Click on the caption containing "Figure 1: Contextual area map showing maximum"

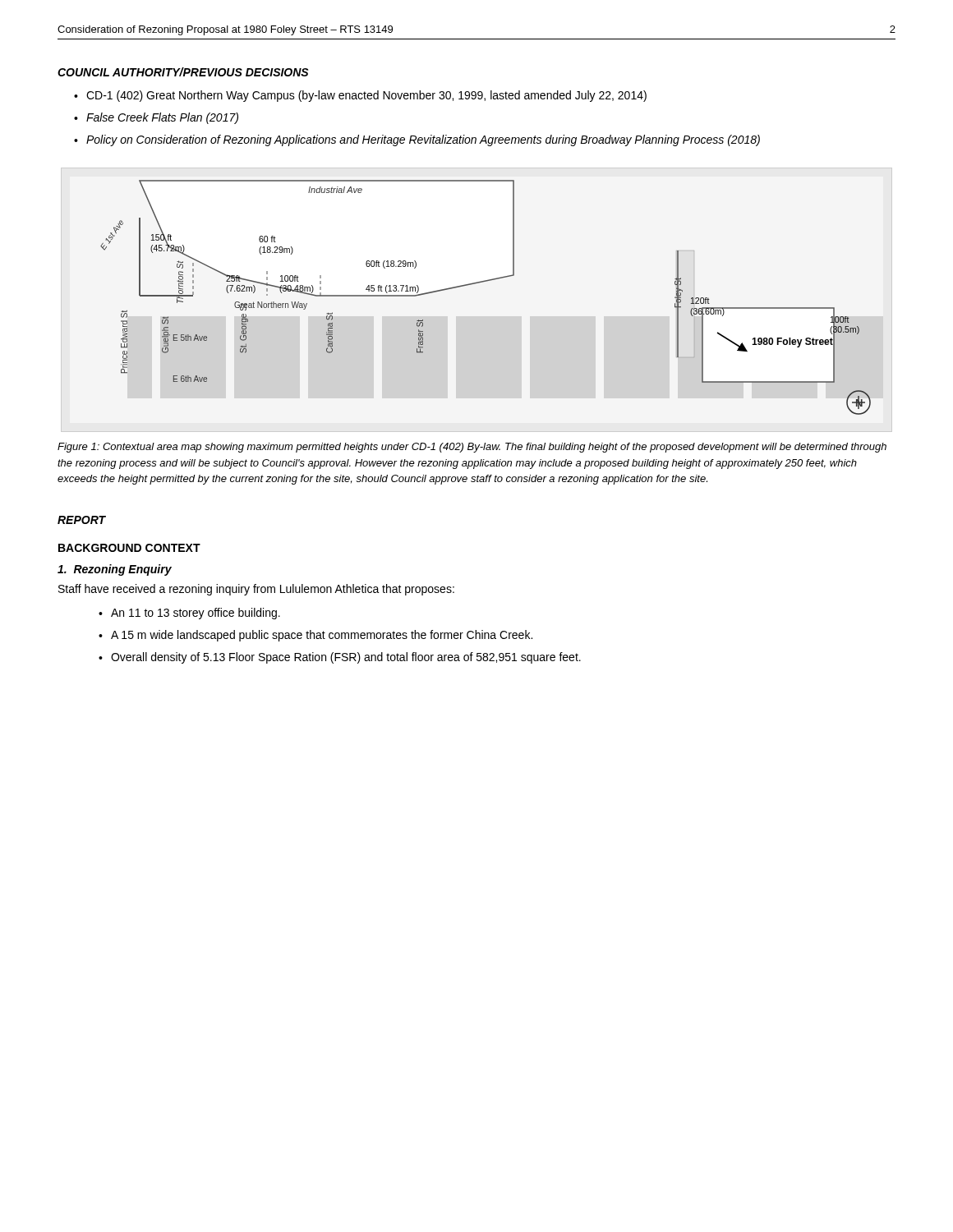pyautogui.click(x=472, y=462)
